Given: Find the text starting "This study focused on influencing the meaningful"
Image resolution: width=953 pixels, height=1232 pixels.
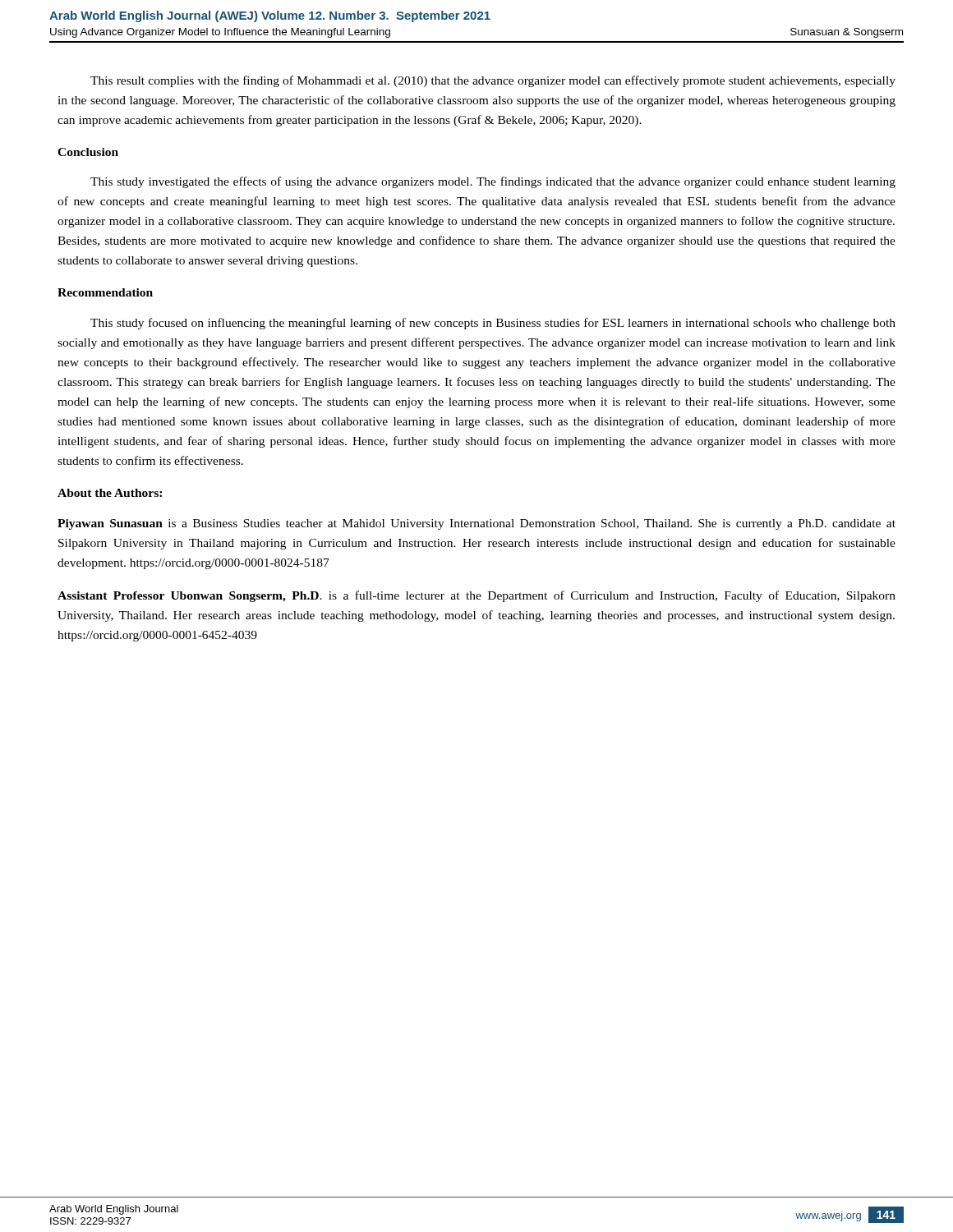Looking at the screenshot, I should point(476,391).
